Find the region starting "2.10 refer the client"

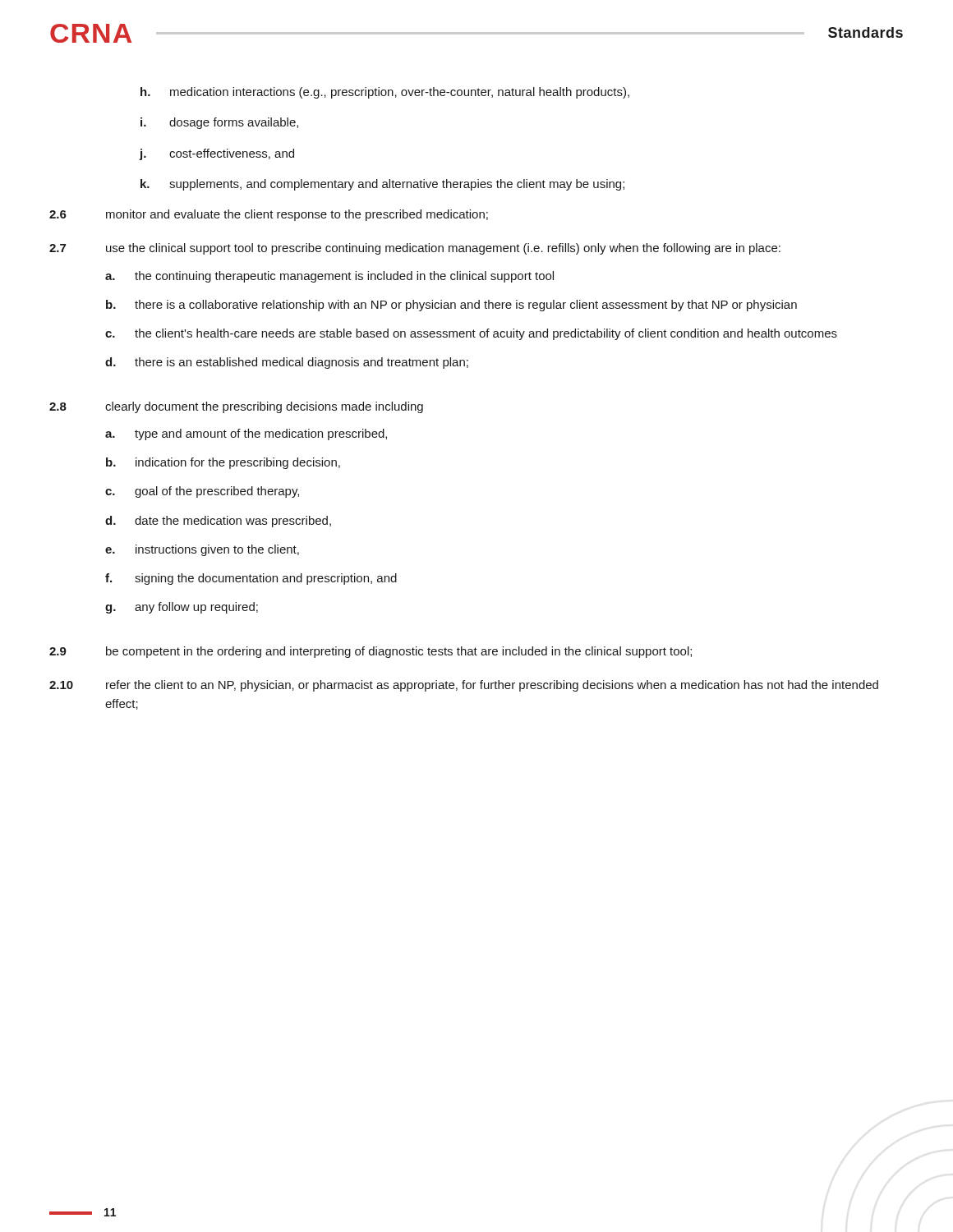click(x=476, y=694)
